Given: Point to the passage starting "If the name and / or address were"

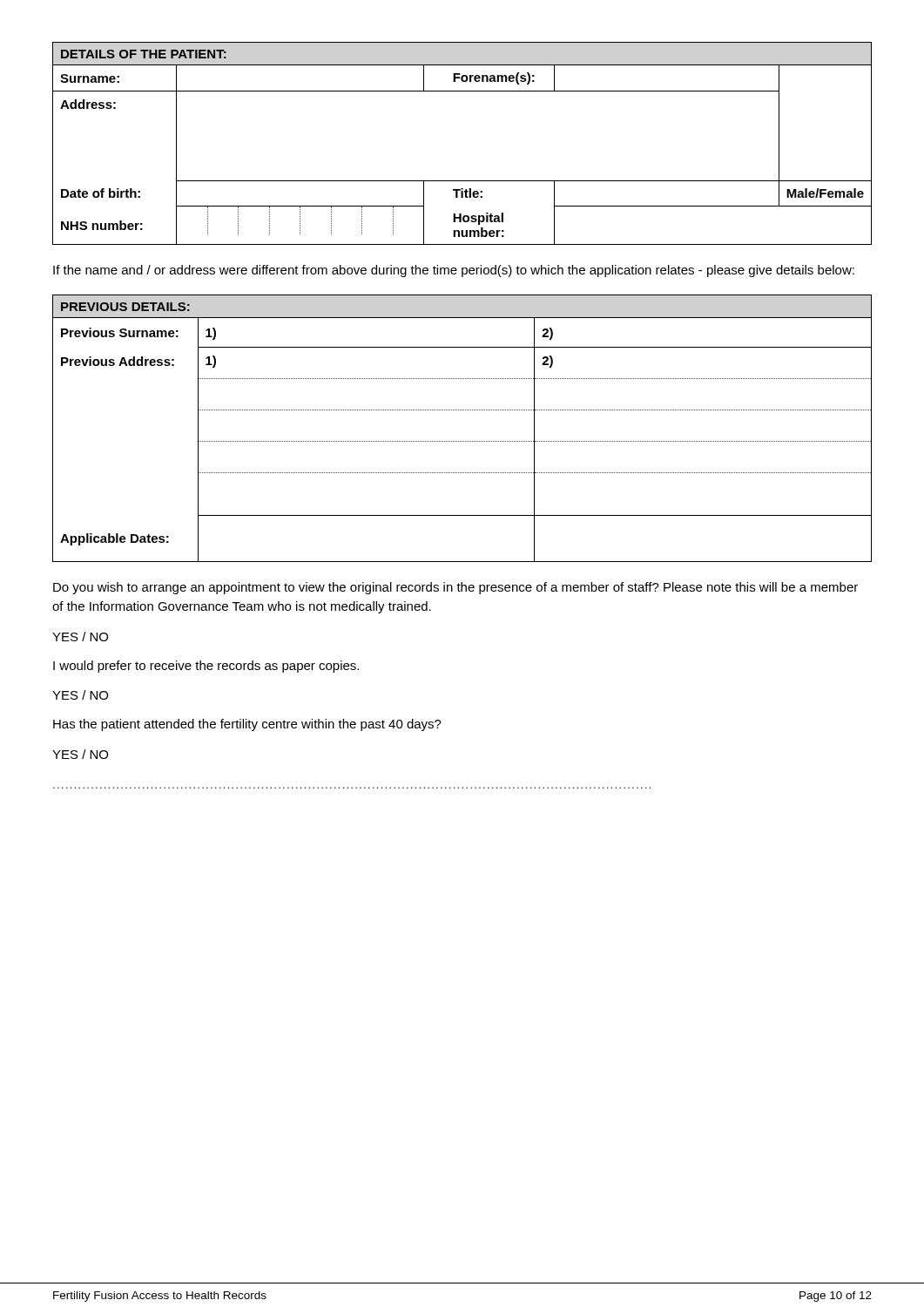Looking at the screenshot, I should click(454, 270).
